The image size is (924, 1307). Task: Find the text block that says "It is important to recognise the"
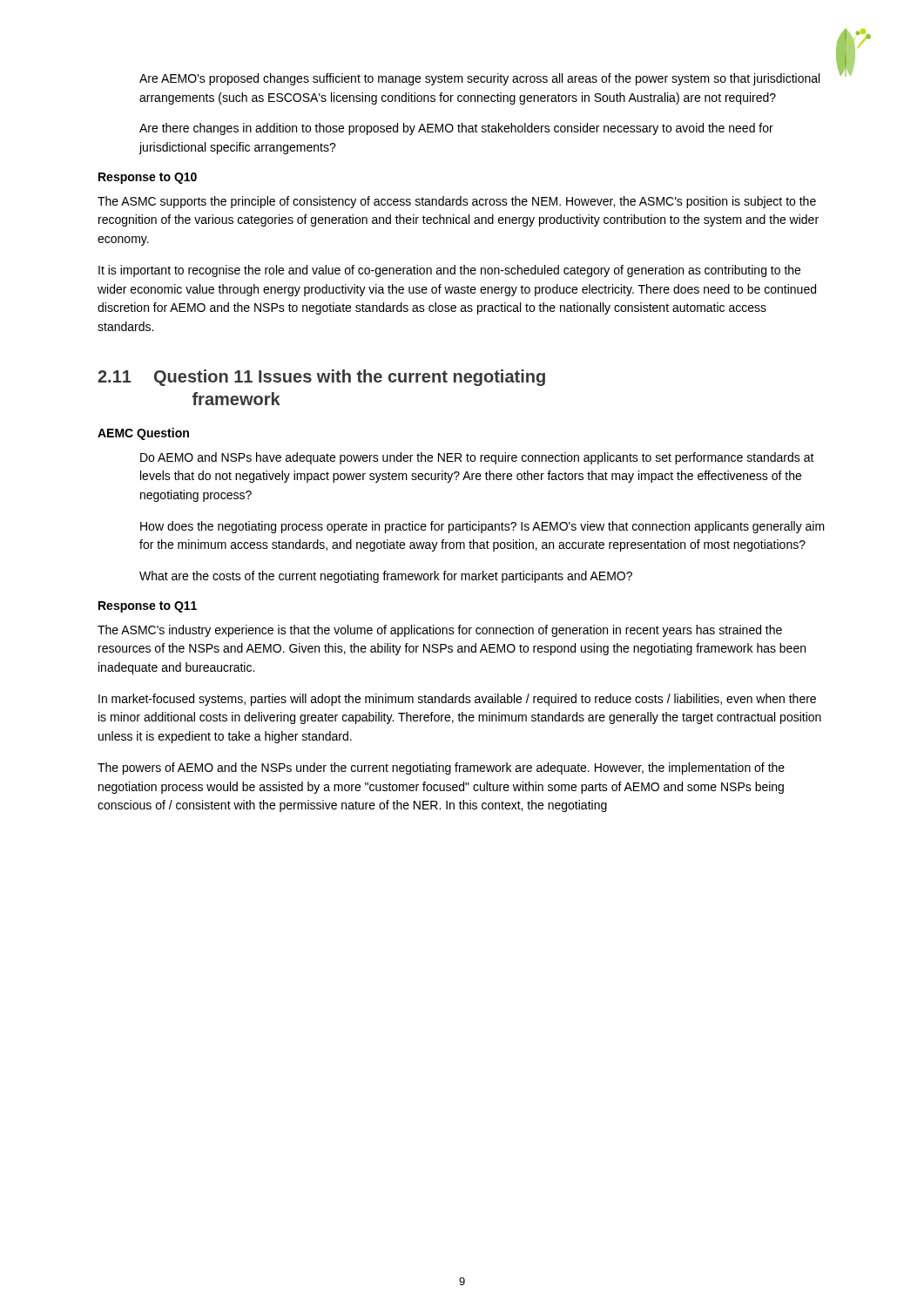457,298
